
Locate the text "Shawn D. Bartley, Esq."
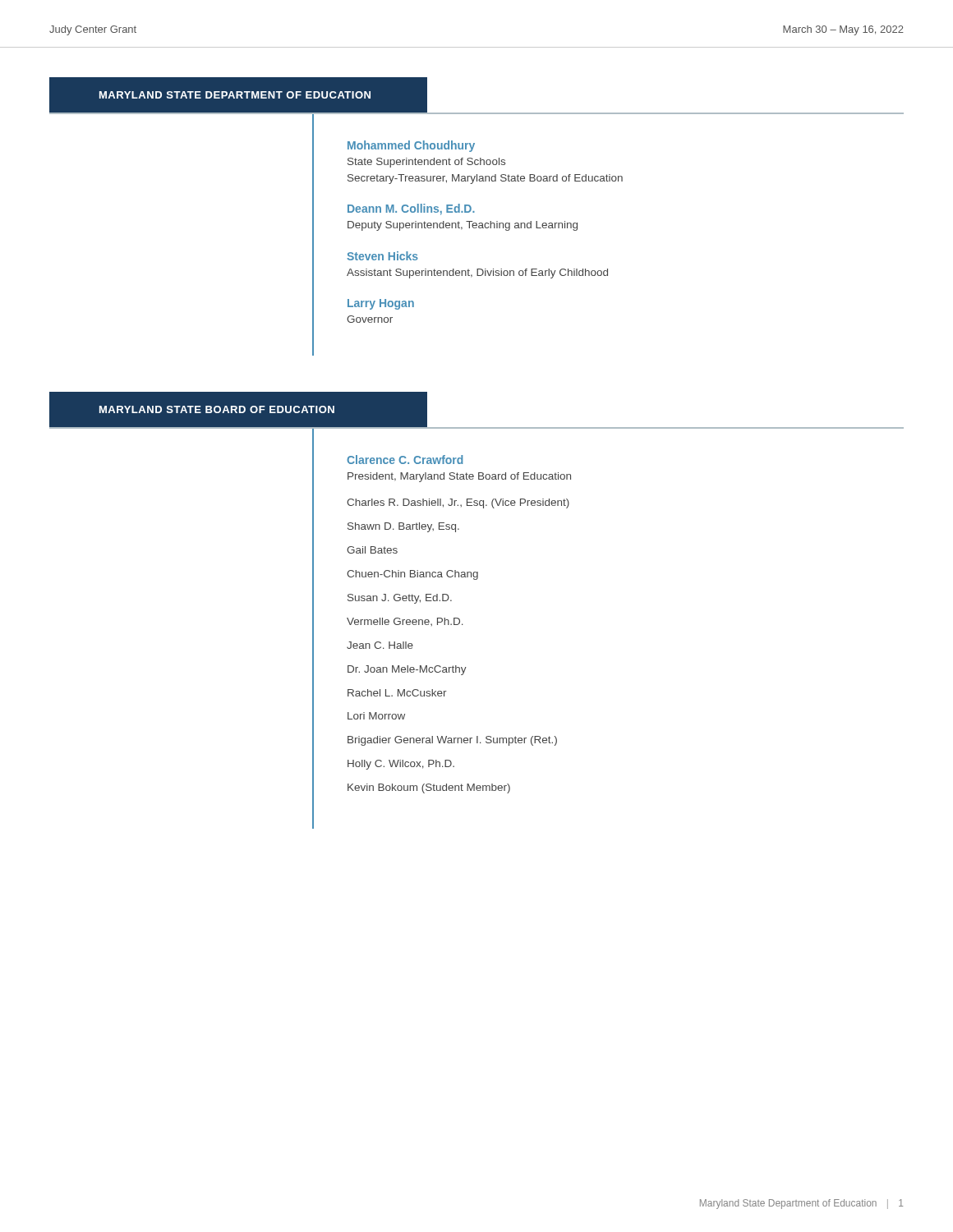[x=403, y=526]
